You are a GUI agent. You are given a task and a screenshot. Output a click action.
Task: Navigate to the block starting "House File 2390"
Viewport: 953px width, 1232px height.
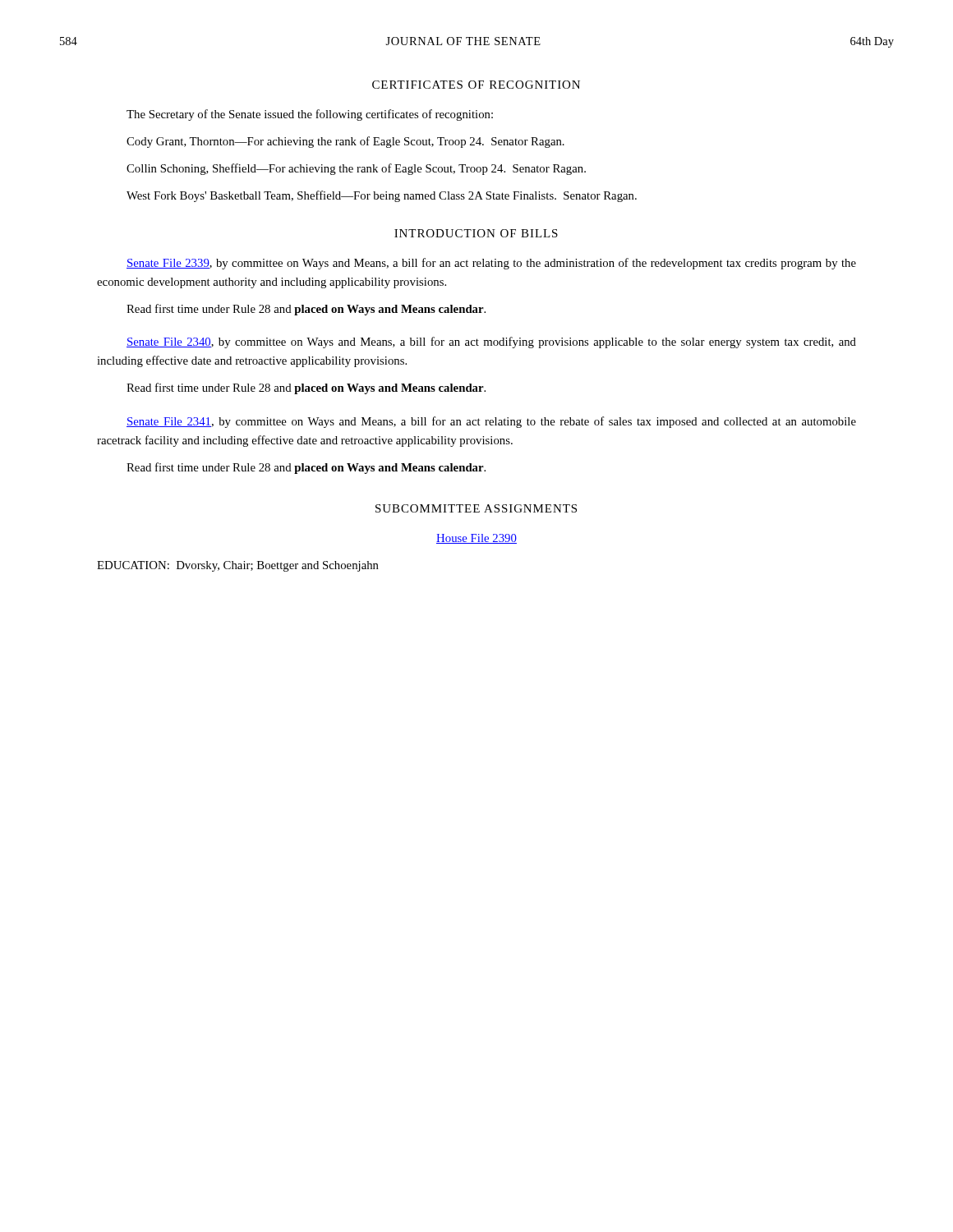tap(476, 538)
